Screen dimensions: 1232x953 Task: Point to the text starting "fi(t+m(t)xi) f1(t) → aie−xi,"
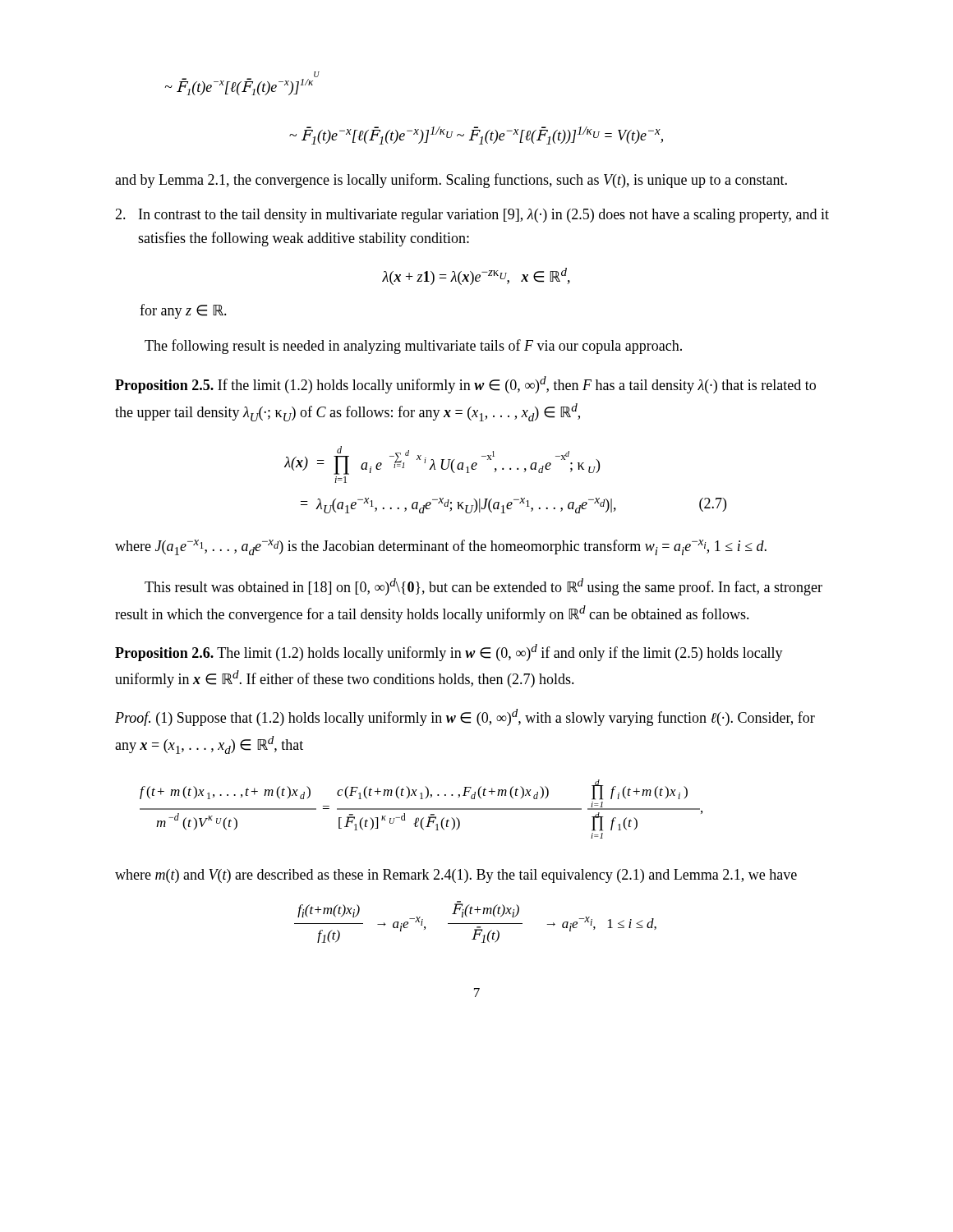(x=476, y=923)
